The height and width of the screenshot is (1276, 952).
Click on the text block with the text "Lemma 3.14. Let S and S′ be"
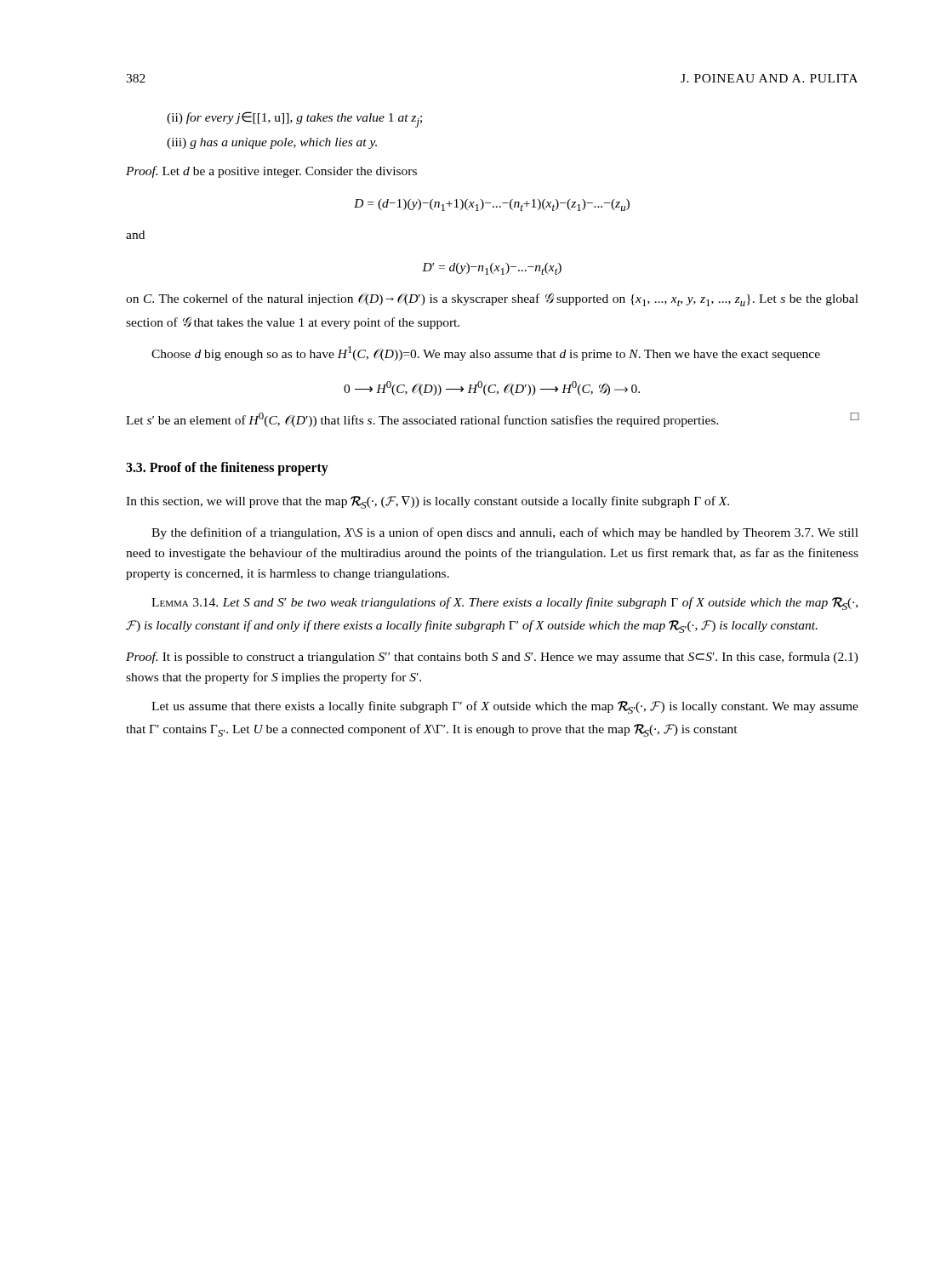click(492, 615)
